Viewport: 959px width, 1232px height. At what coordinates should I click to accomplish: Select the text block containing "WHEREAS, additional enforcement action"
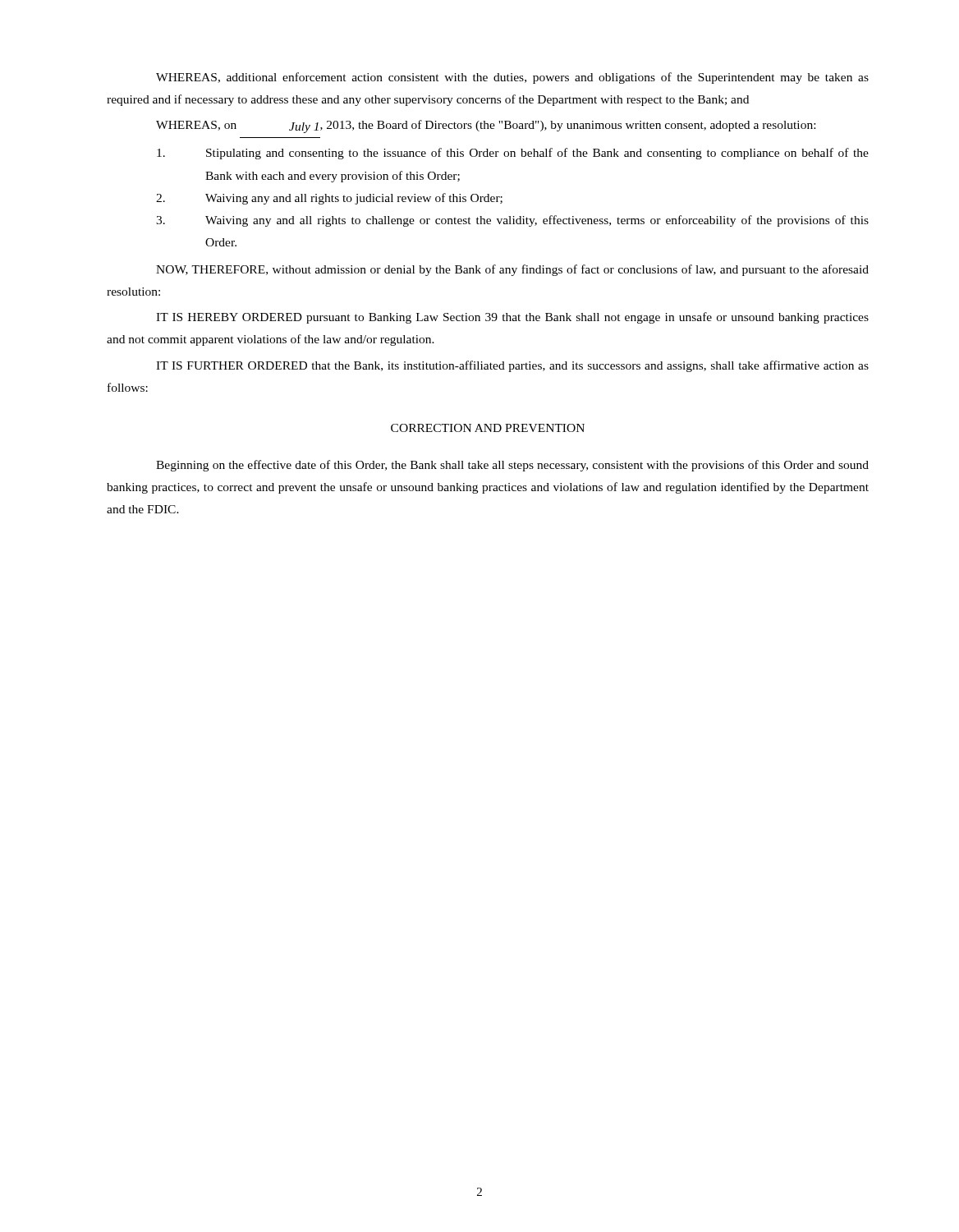click(488, 88)
